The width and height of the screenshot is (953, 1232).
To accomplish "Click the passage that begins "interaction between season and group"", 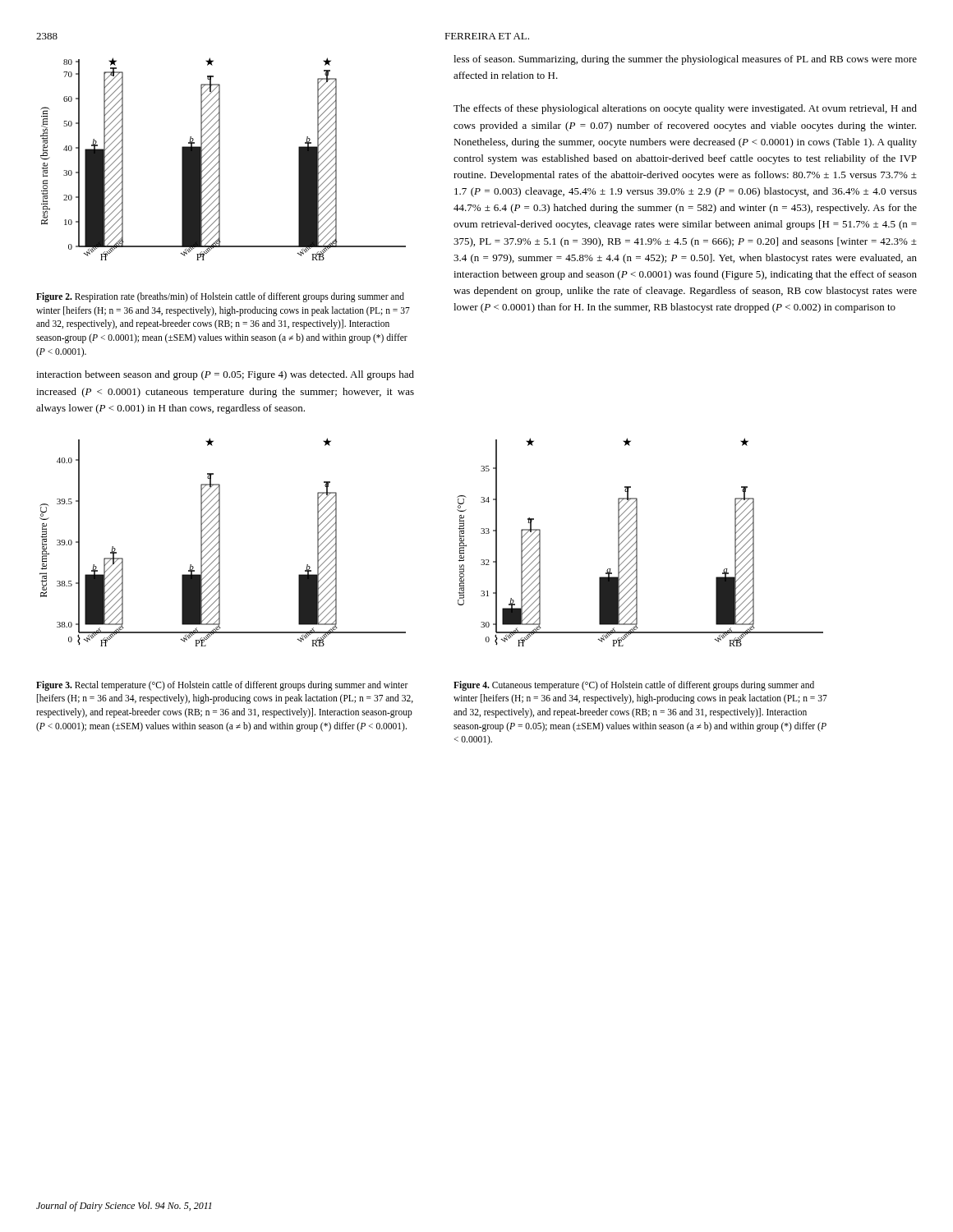I will click(225, 391).
